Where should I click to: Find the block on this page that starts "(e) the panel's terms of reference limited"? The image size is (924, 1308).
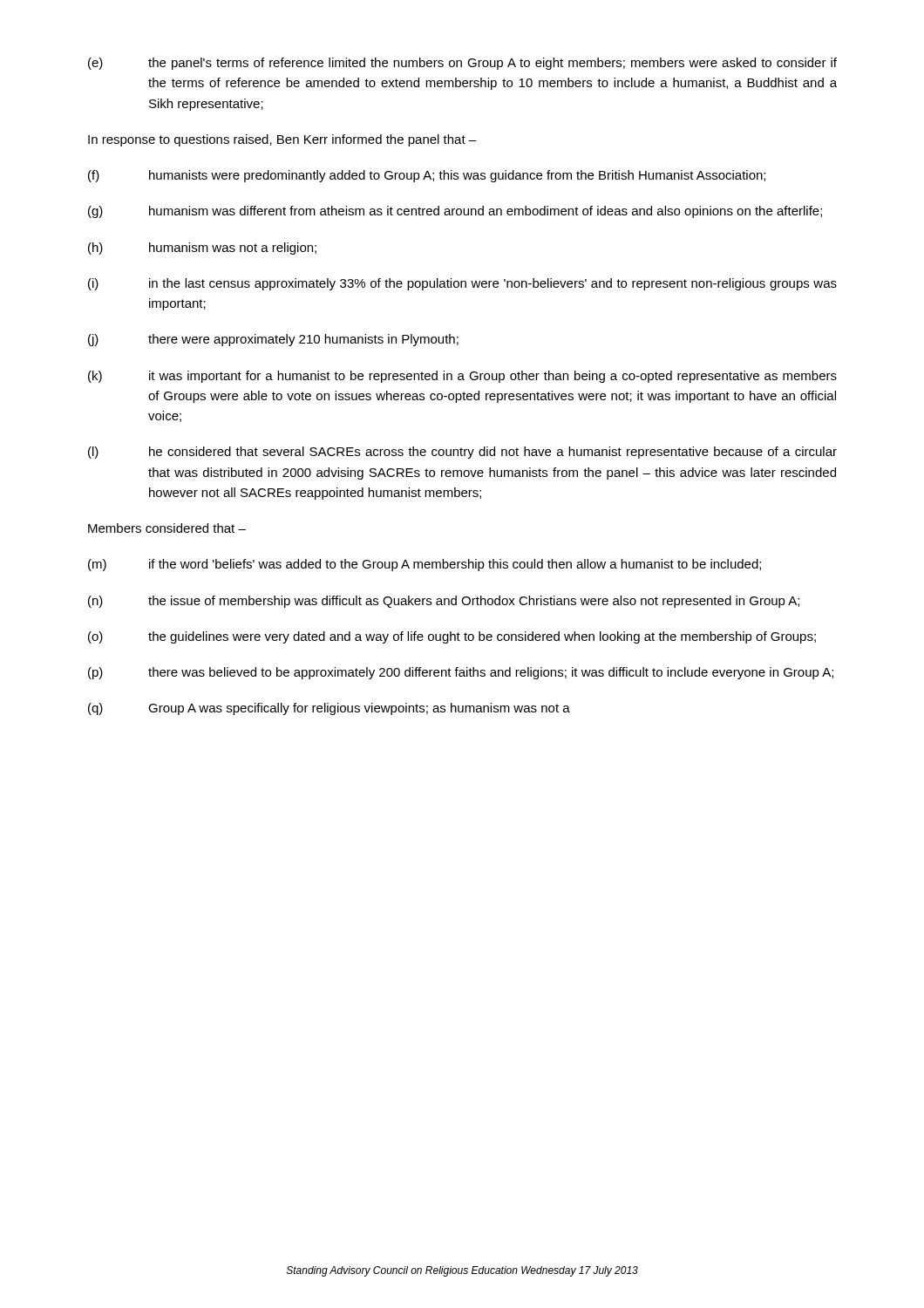tap(462, 83)
